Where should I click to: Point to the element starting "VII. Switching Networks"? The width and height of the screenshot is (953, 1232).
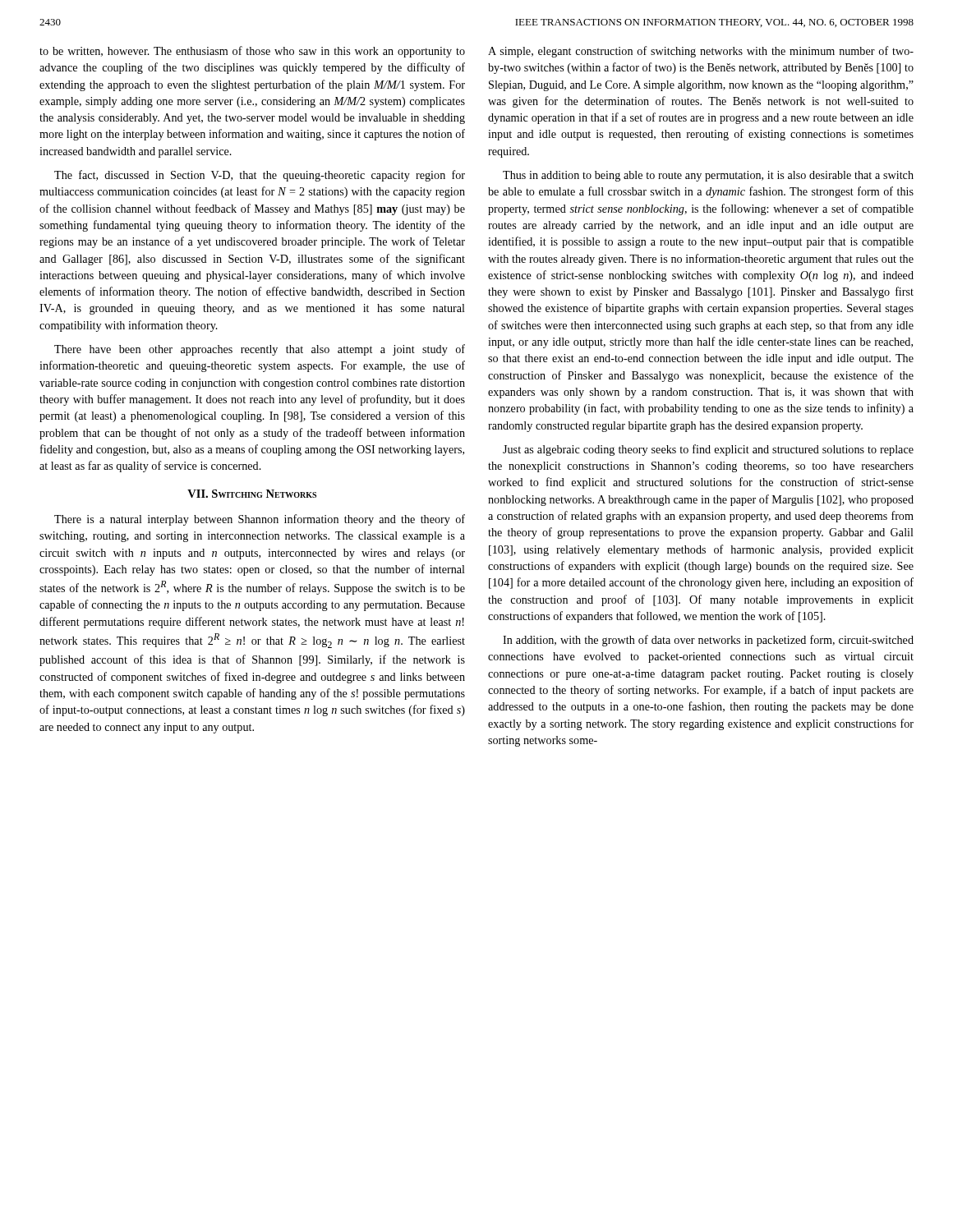(x=252, y=494)
